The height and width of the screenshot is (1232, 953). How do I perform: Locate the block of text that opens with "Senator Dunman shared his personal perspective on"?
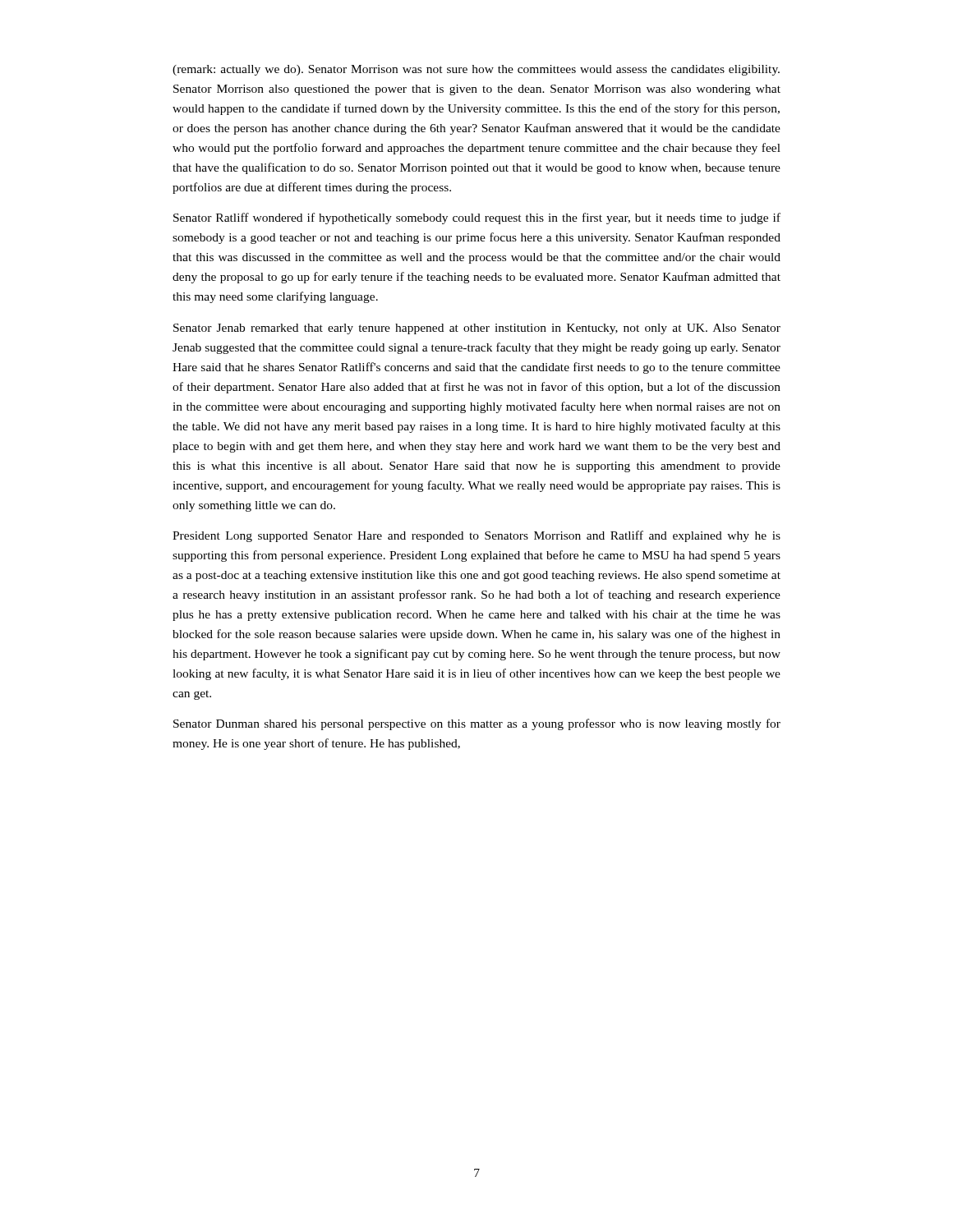pyautogui.click(x=476, y=734)
